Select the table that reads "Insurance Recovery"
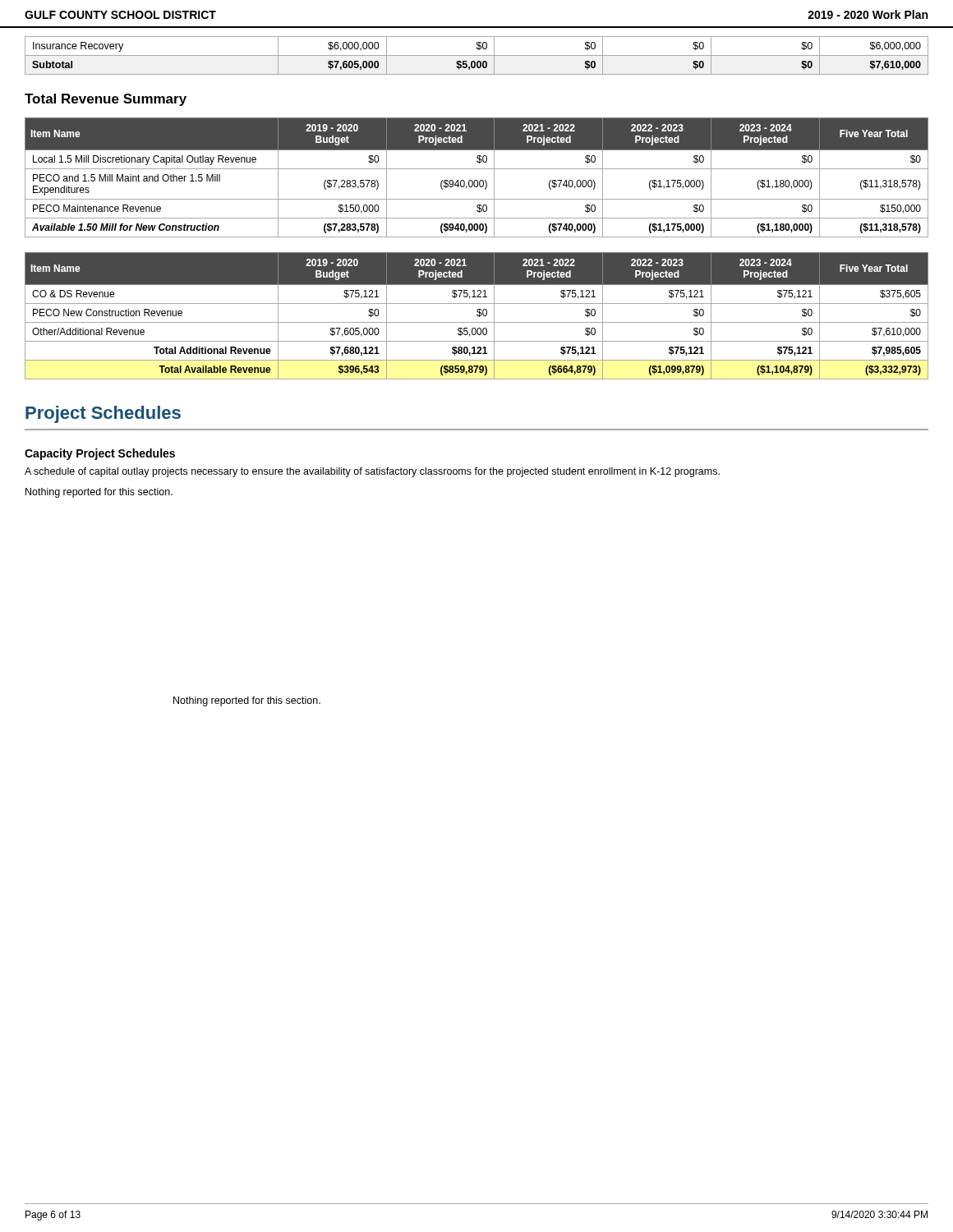The height and width of the screenshot is (1232, 953). 476,55
